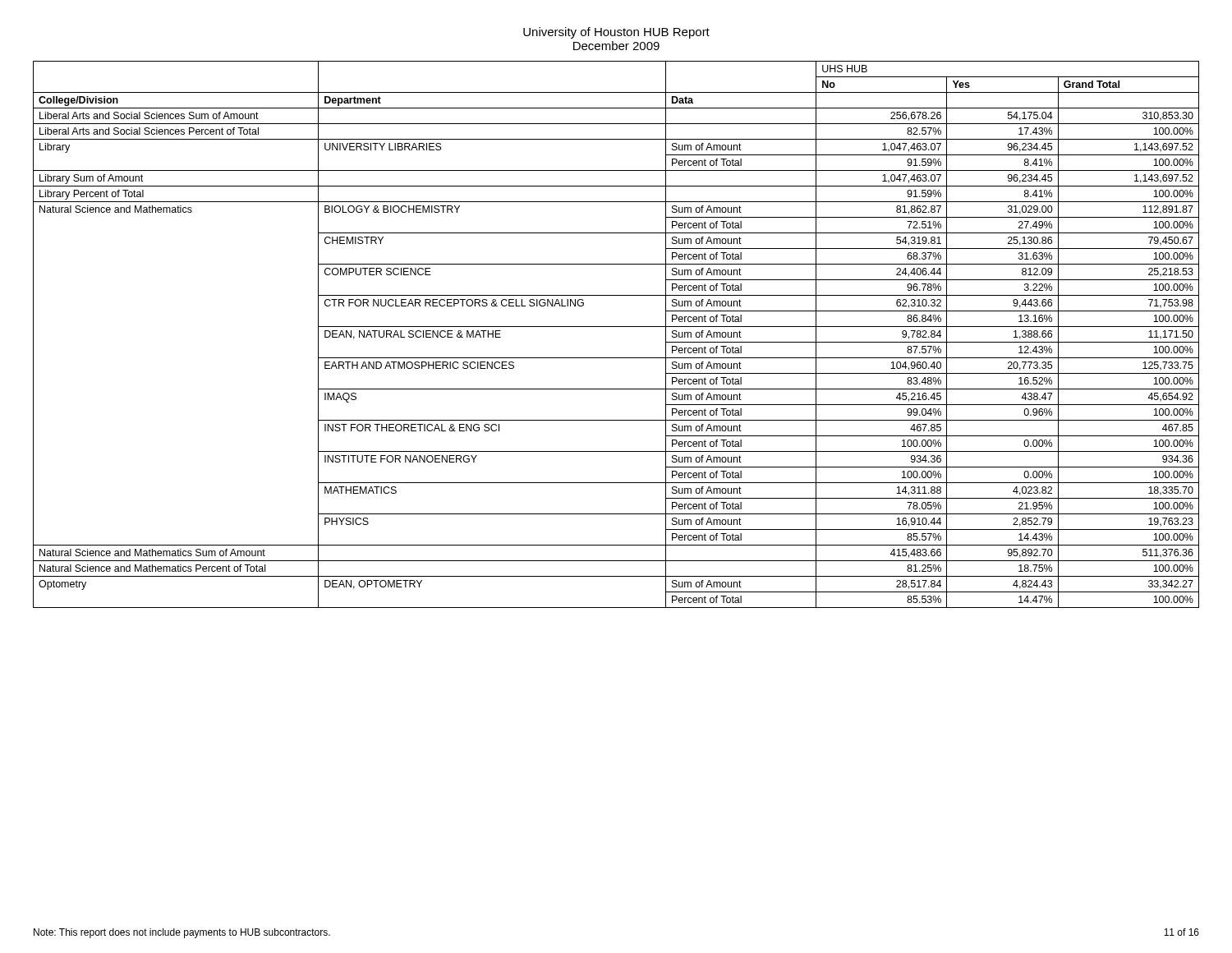The image size is (1232, 953).
Task: Navigate to the passage starting "University of Houston HUB Report"
Action: pos(616,39)
